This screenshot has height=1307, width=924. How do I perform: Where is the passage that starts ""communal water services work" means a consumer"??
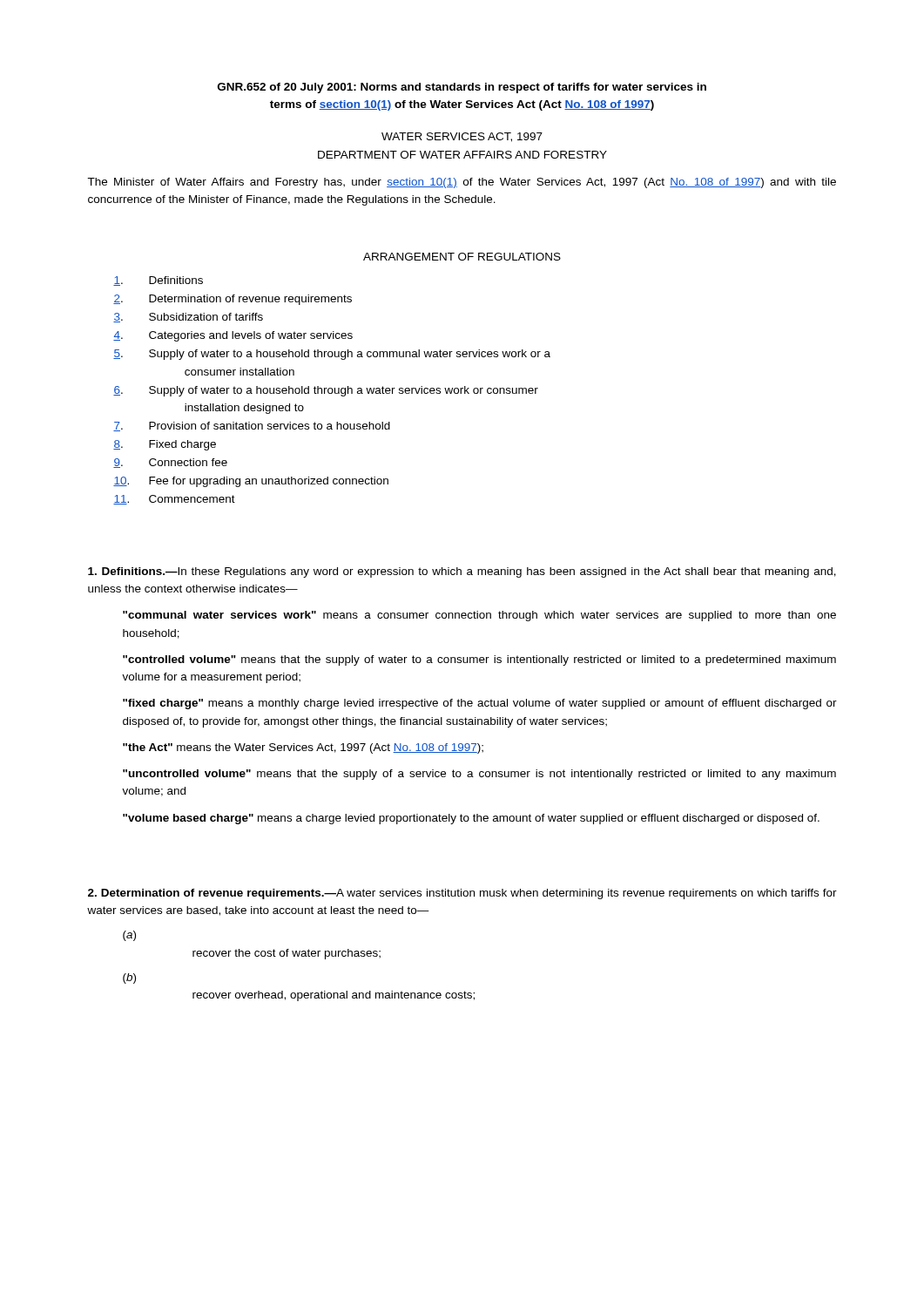click(479, 624)
